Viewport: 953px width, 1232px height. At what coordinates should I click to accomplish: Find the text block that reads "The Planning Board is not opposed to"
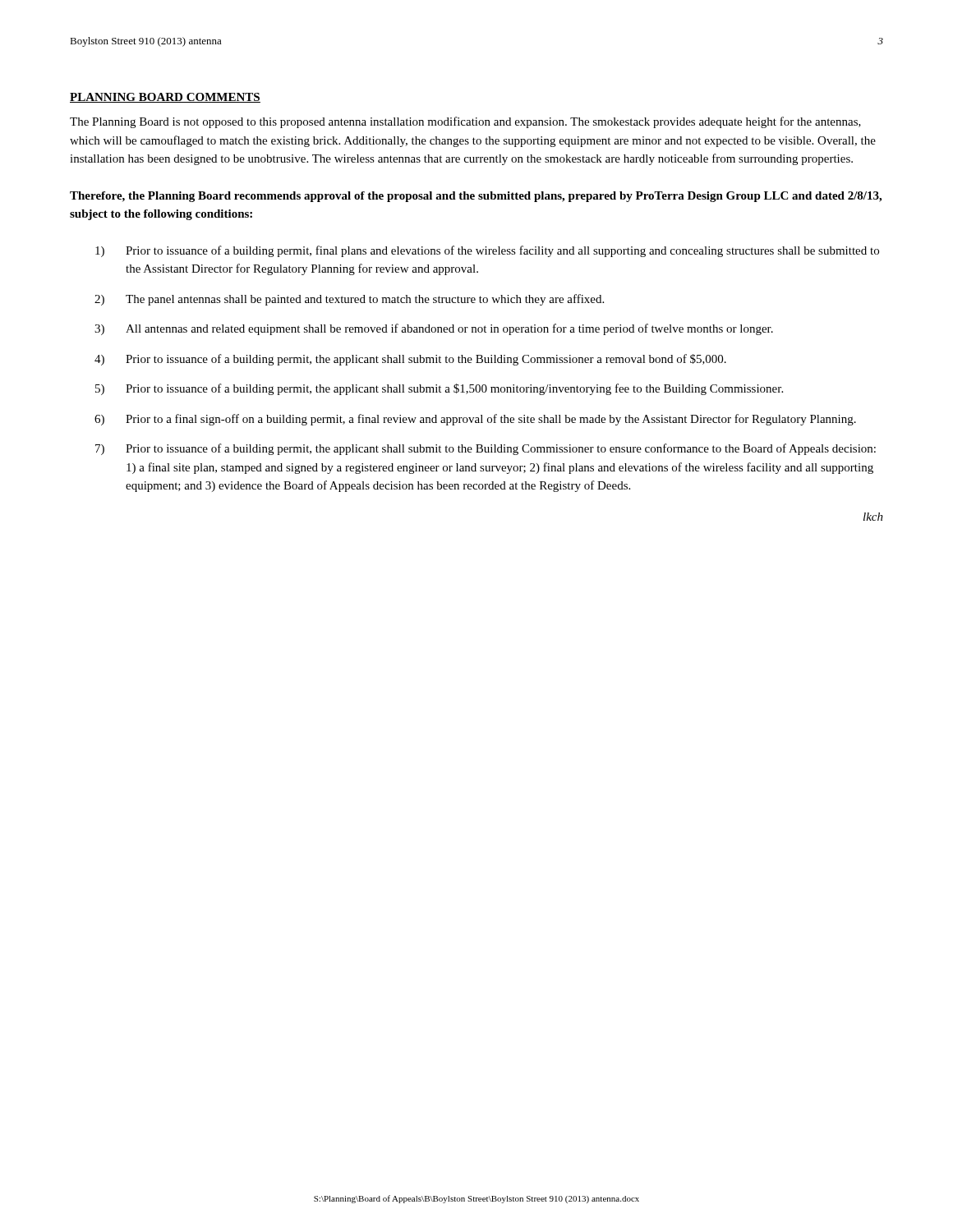click(473, 140)
